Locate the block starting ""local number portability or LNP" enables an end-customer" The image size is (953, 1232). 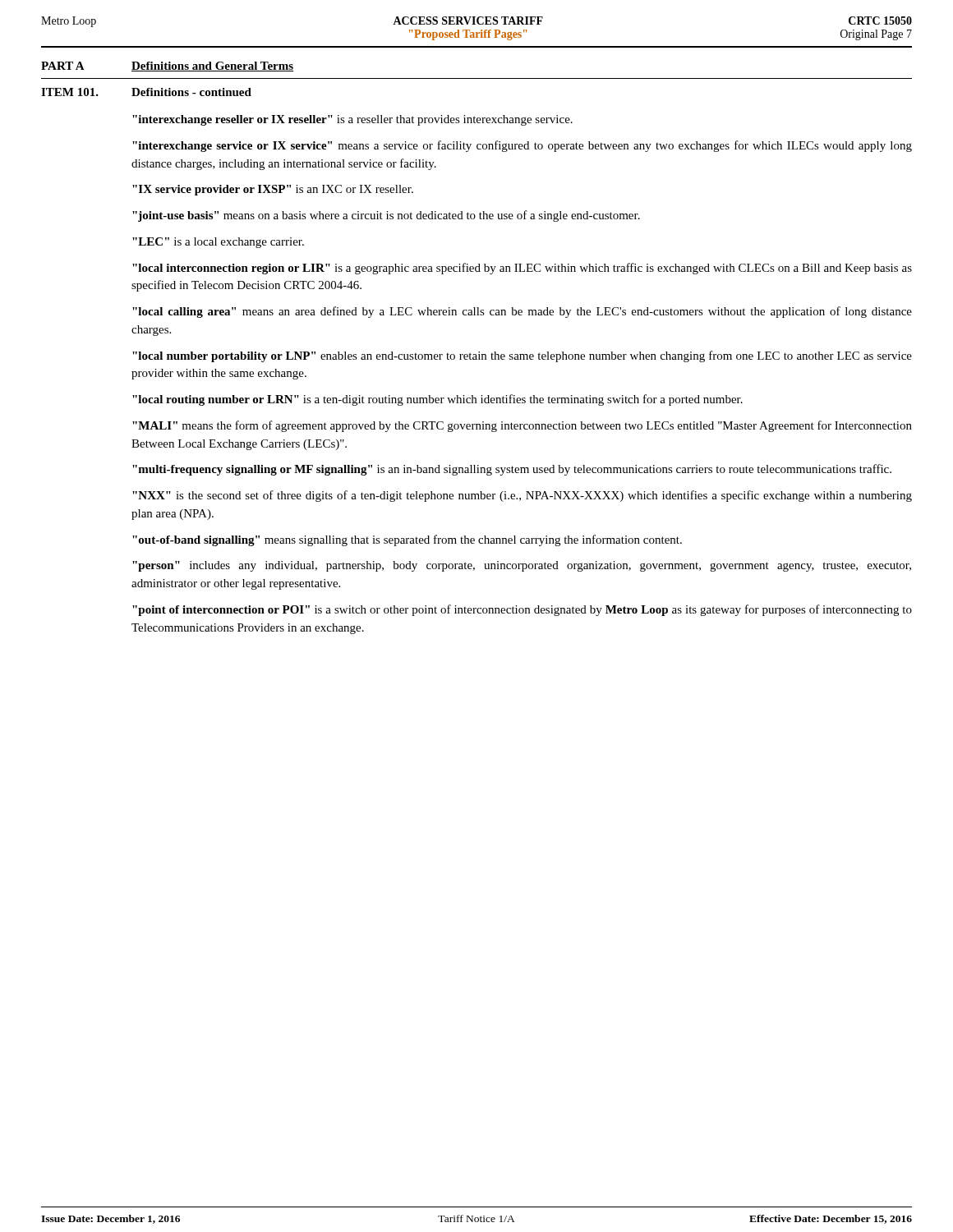tap(522, 364)
